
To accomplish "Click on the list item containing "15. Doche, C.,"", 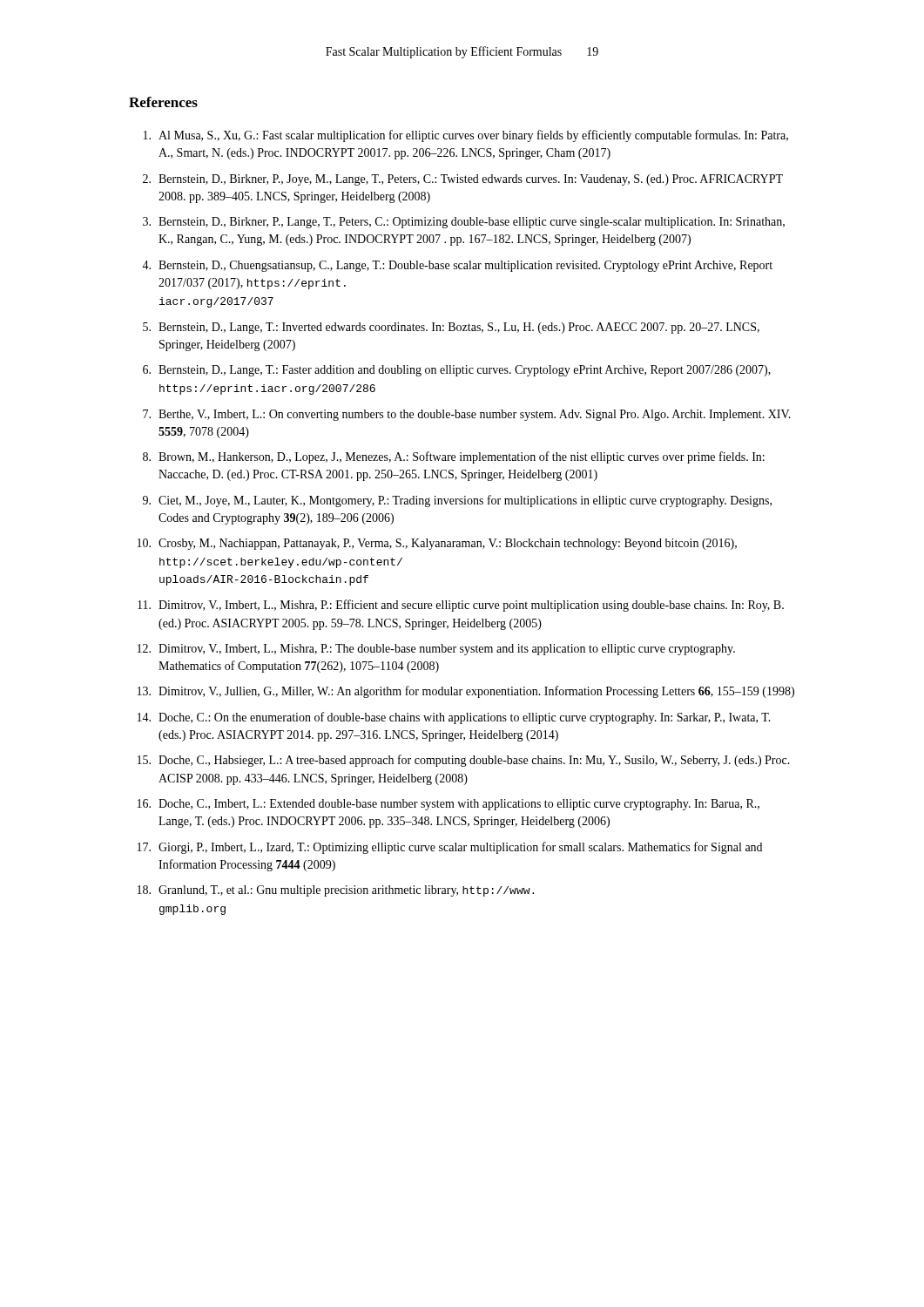I will point(462,770).
